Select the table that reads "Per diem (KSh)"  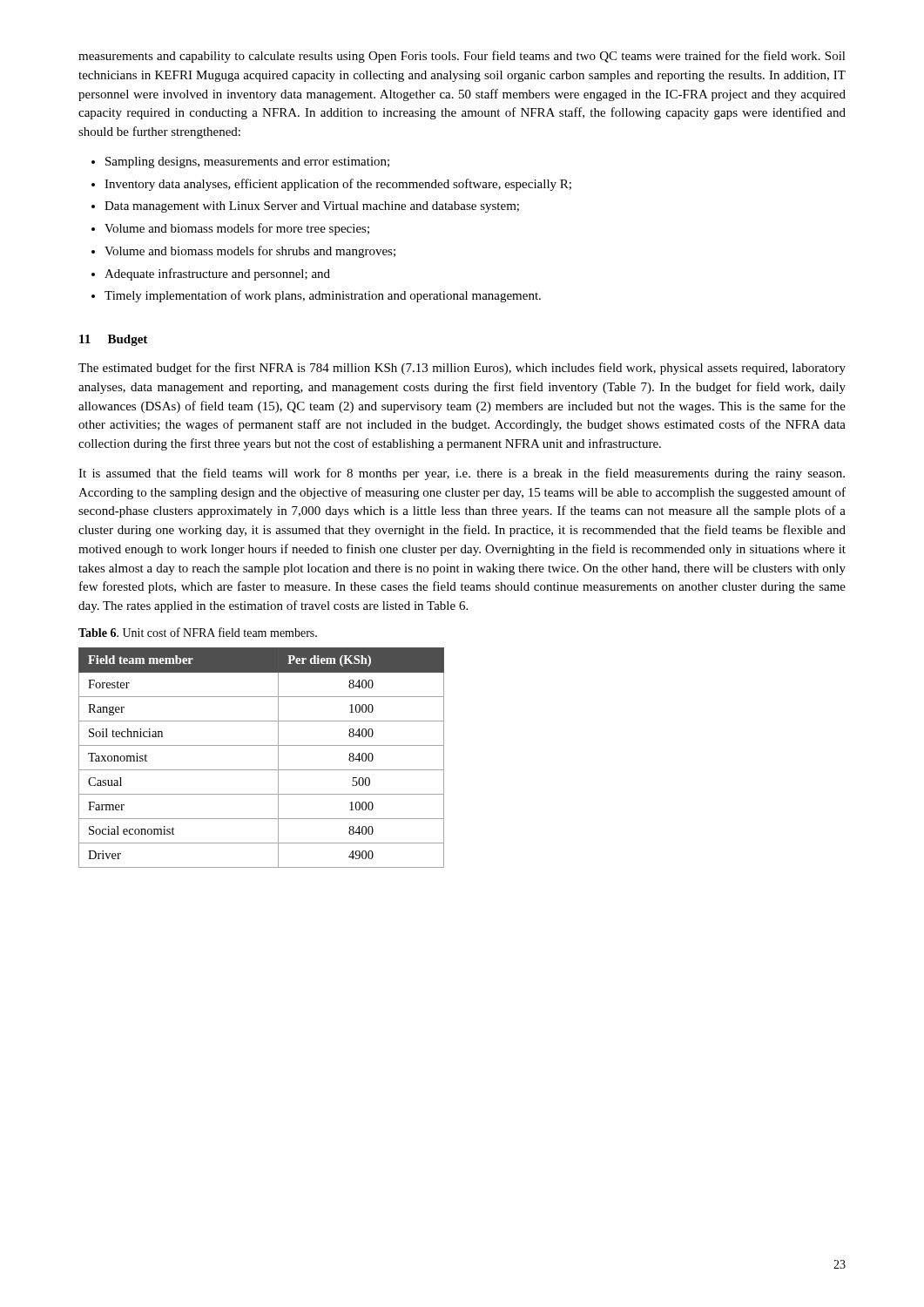pyautogui.click(x=462, y=757)
